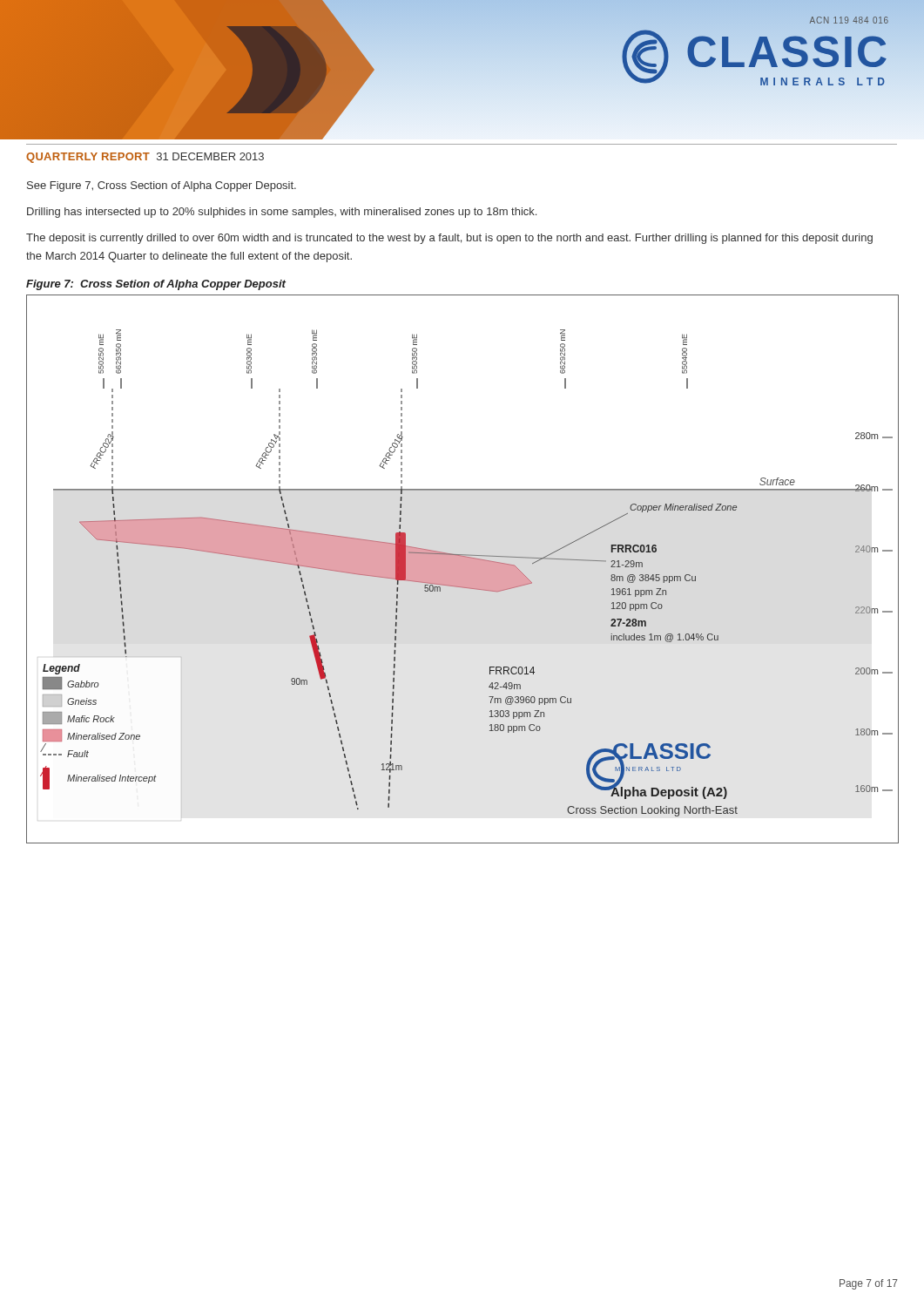Locate the caption that opens with "Figure 7: Cross Setion of"
This screenshot has height=1307, width=924.
(x=156, y=284)
